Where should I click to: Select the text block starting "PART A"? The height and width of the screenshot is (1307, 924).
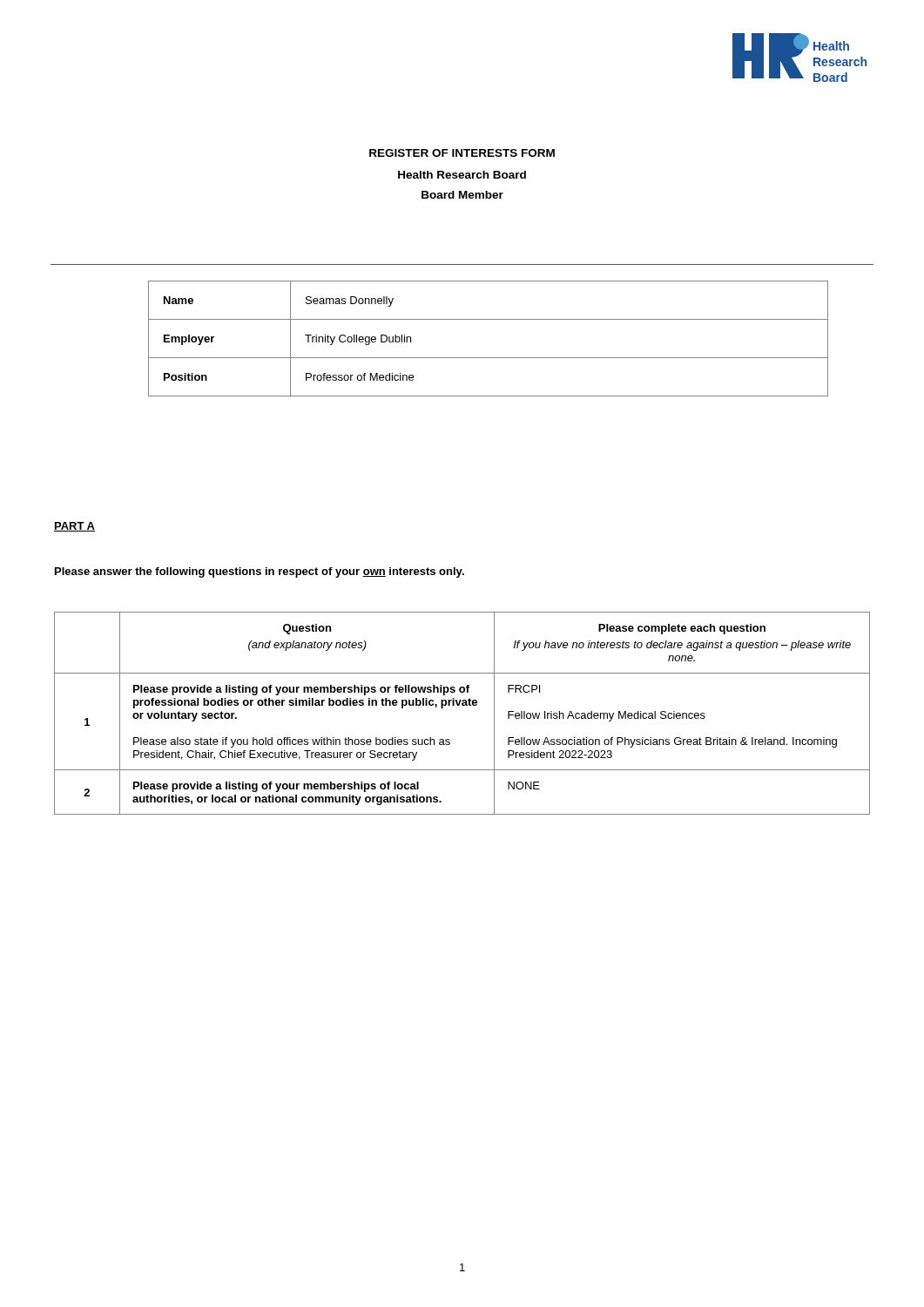coord(74,526)
